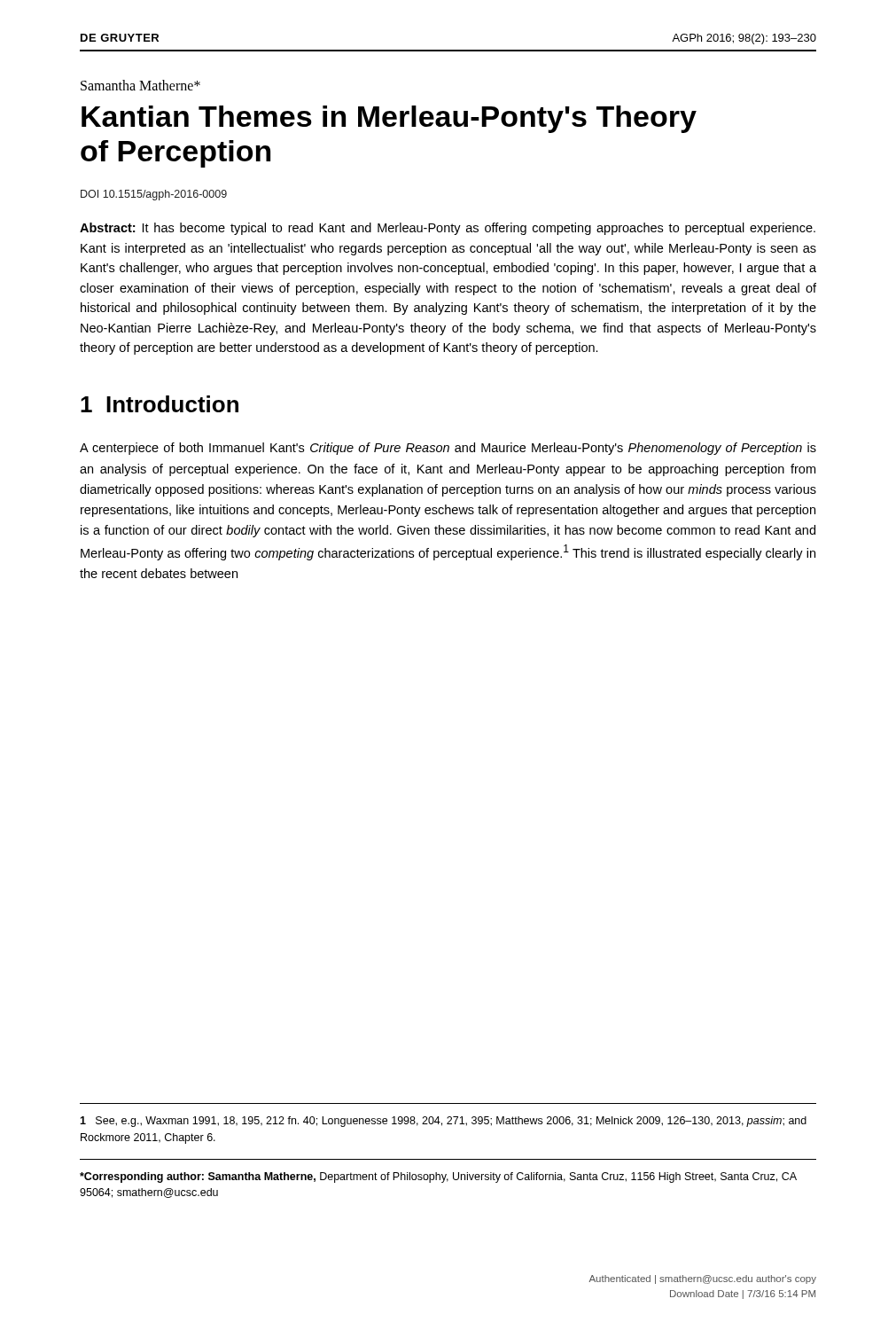Locate the block of text that opens with "Abstract: It has become"
Viewport: 896px width, 1330px height.
[448, 288]
